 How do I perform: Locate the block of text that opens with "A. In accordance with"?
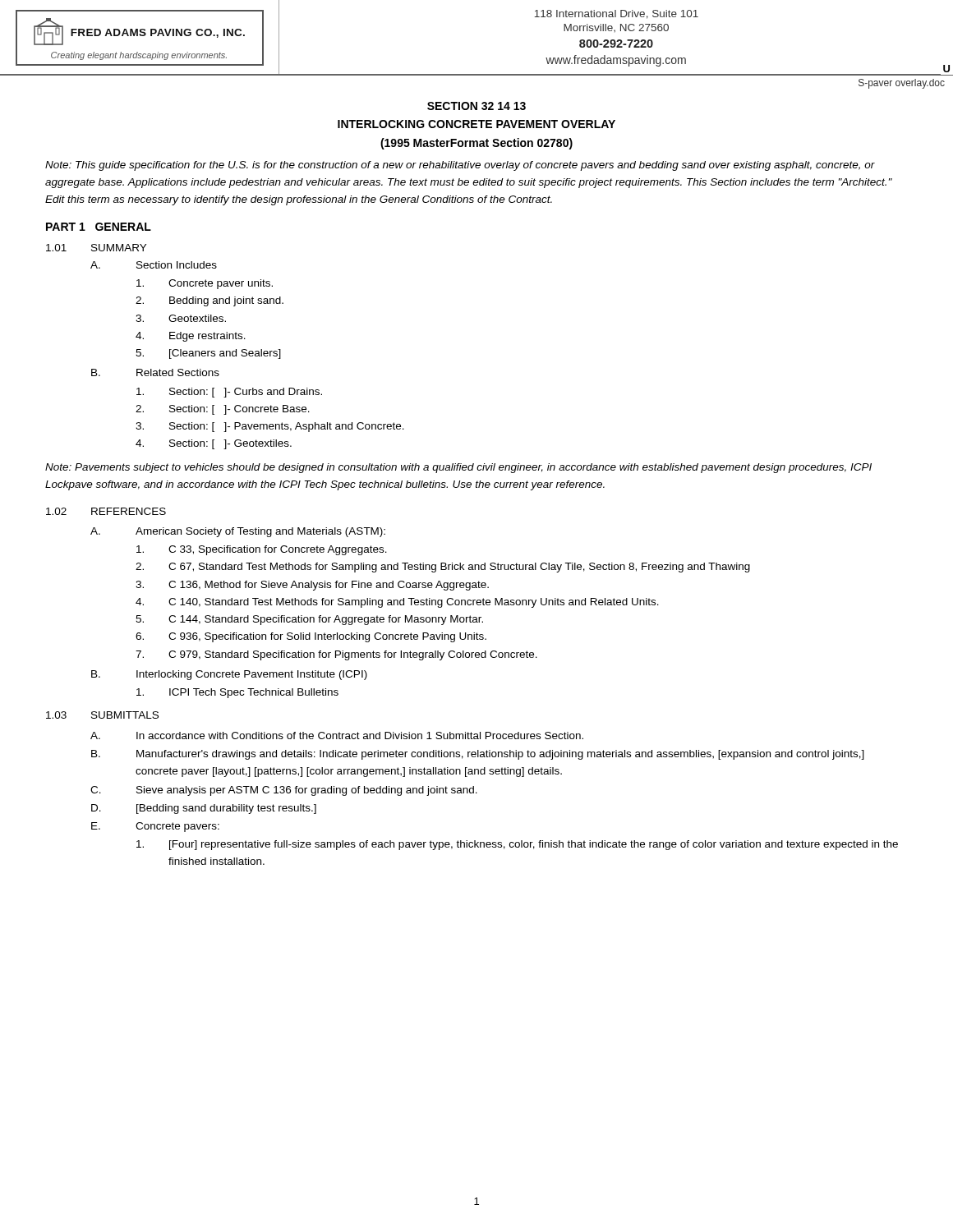click(337, 736)
